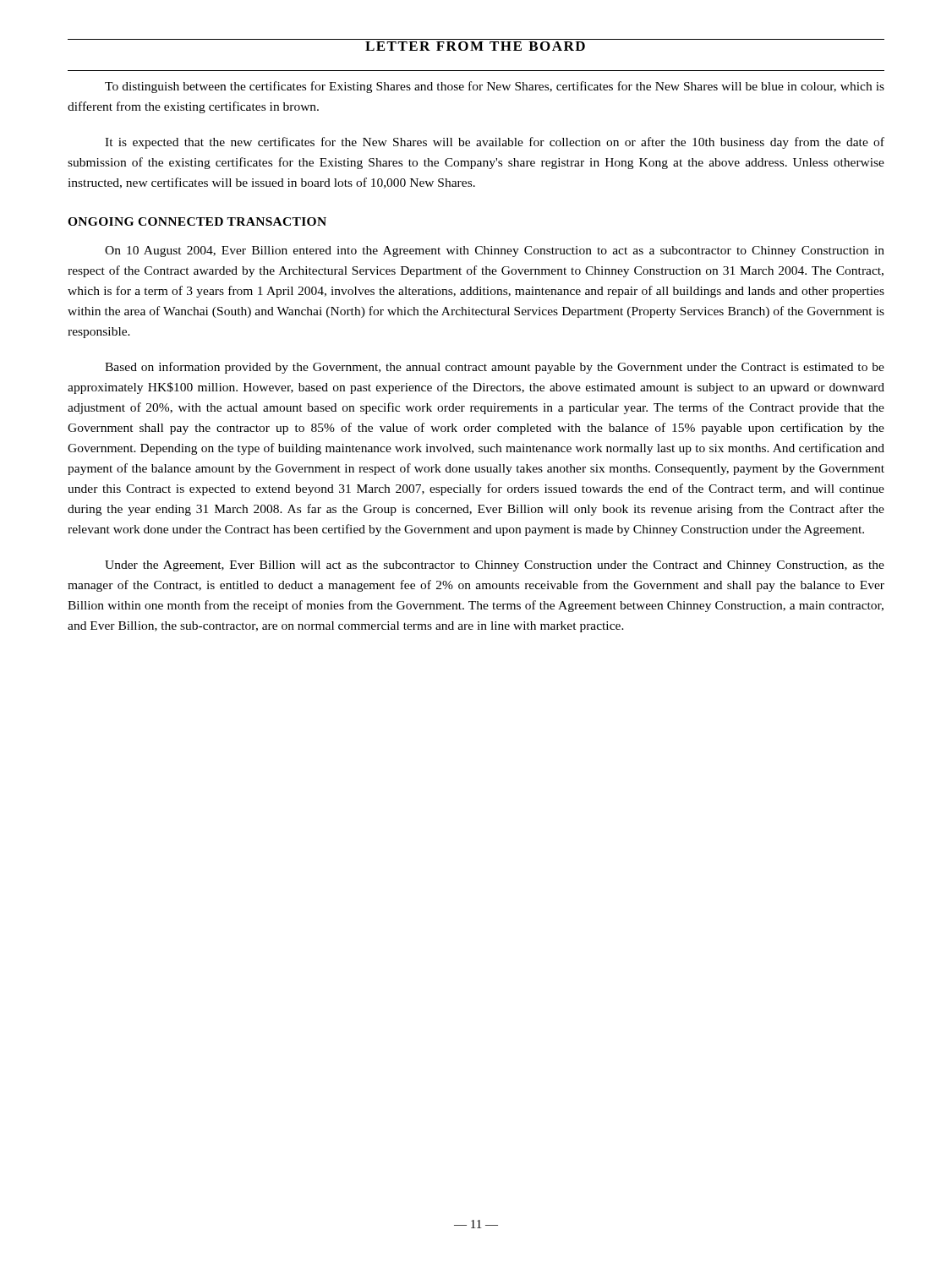Image resolution: width=952 pixels, height=1268 pixels.
Task: Navigate to the region starting "Under the Agreement, Ever"
Action: point(476,595)
